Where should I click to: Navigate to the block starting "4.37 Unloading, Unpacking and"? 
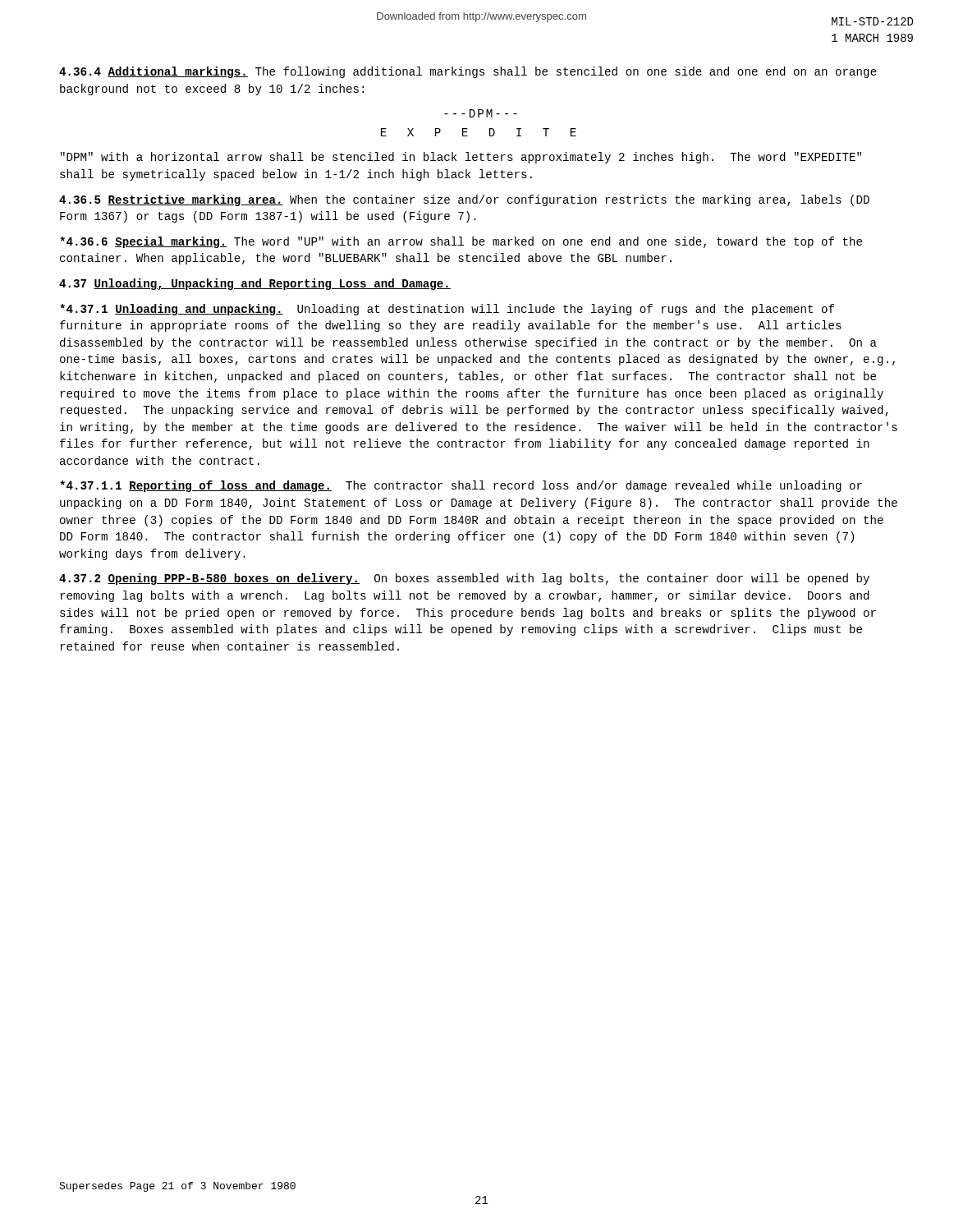(x=255, y=284)
